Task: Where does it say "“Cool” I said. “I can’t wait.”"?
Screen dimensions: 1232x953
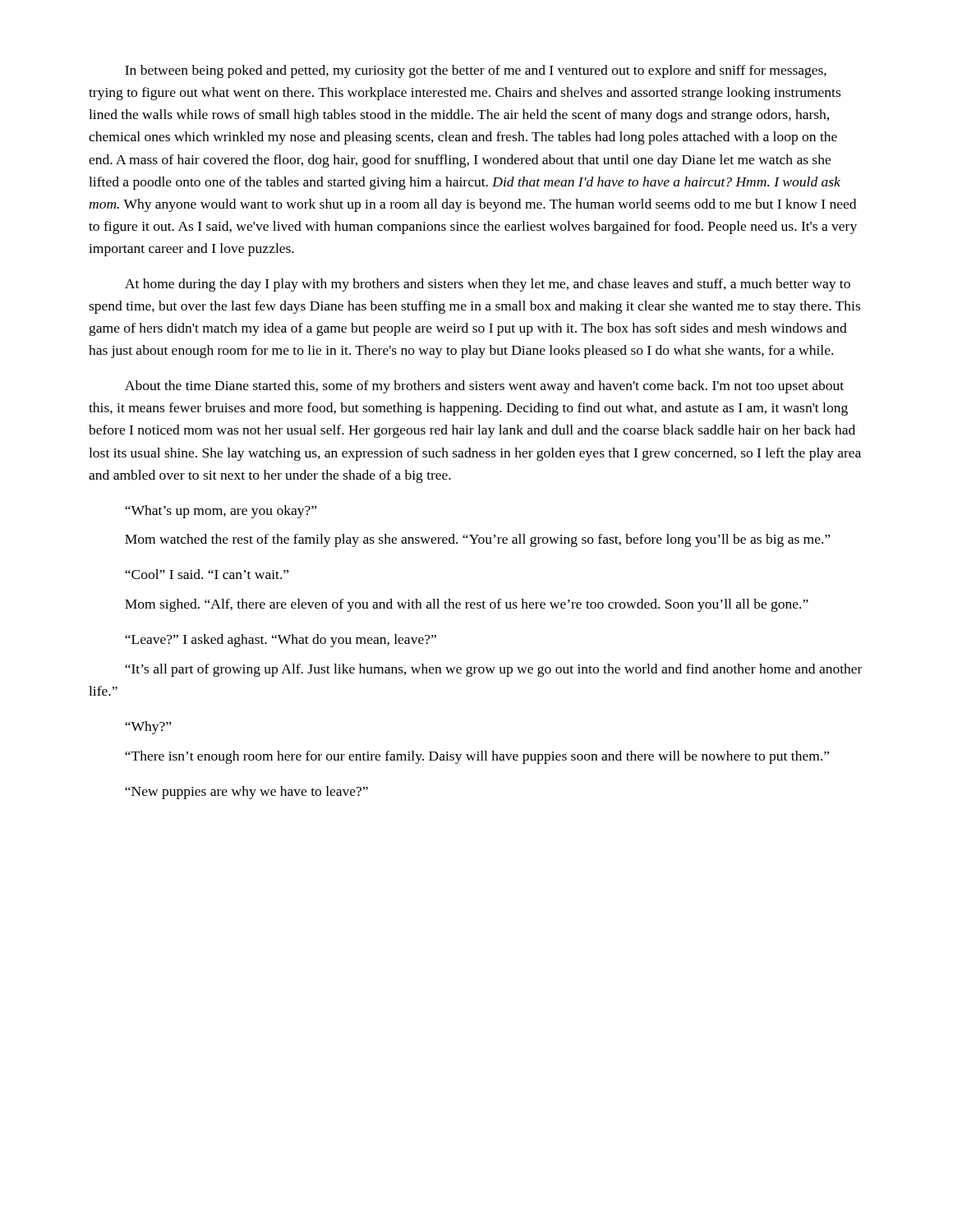Action: [207, 574]
